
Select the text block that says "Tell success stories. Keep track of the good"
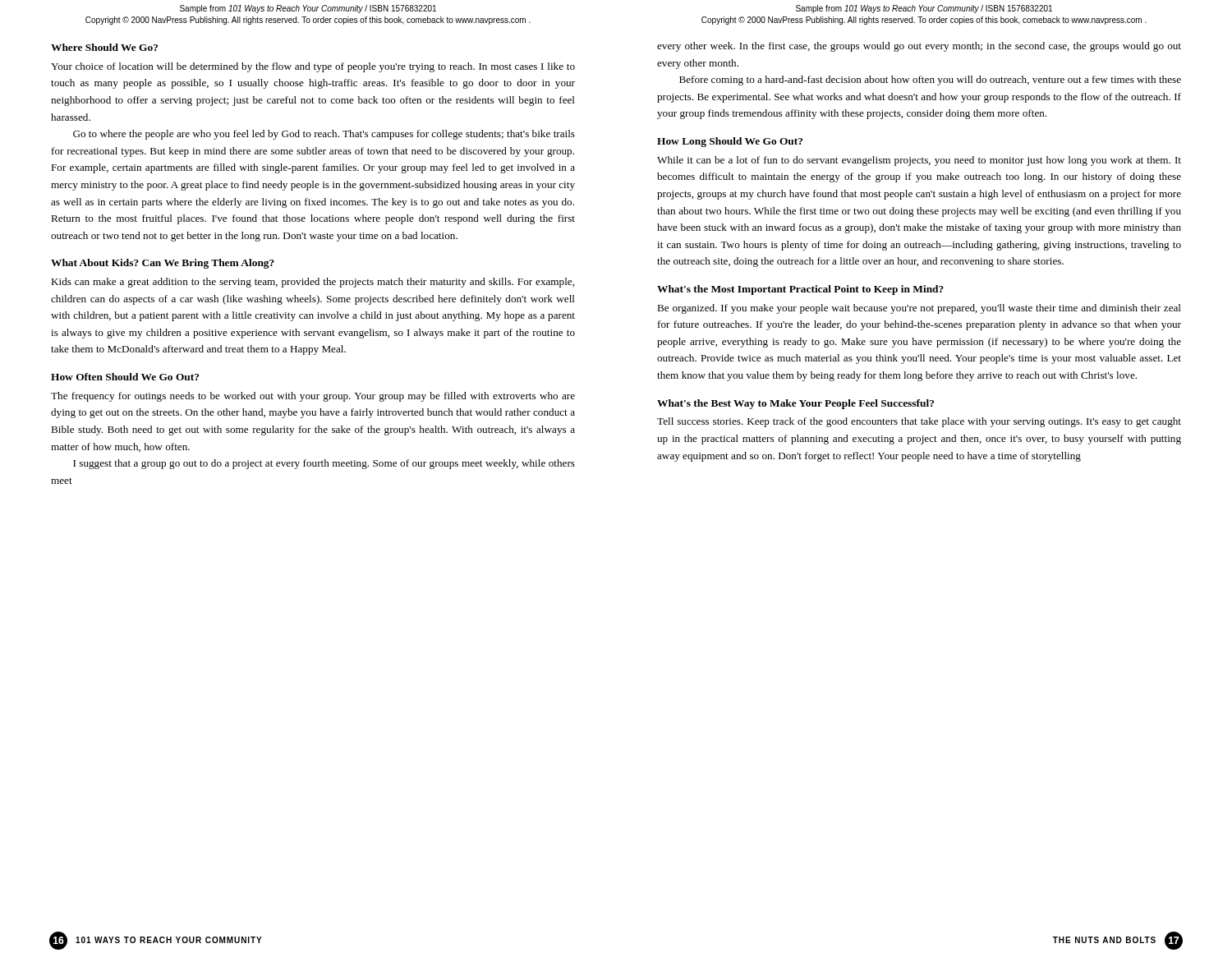[x=919, y=438]
